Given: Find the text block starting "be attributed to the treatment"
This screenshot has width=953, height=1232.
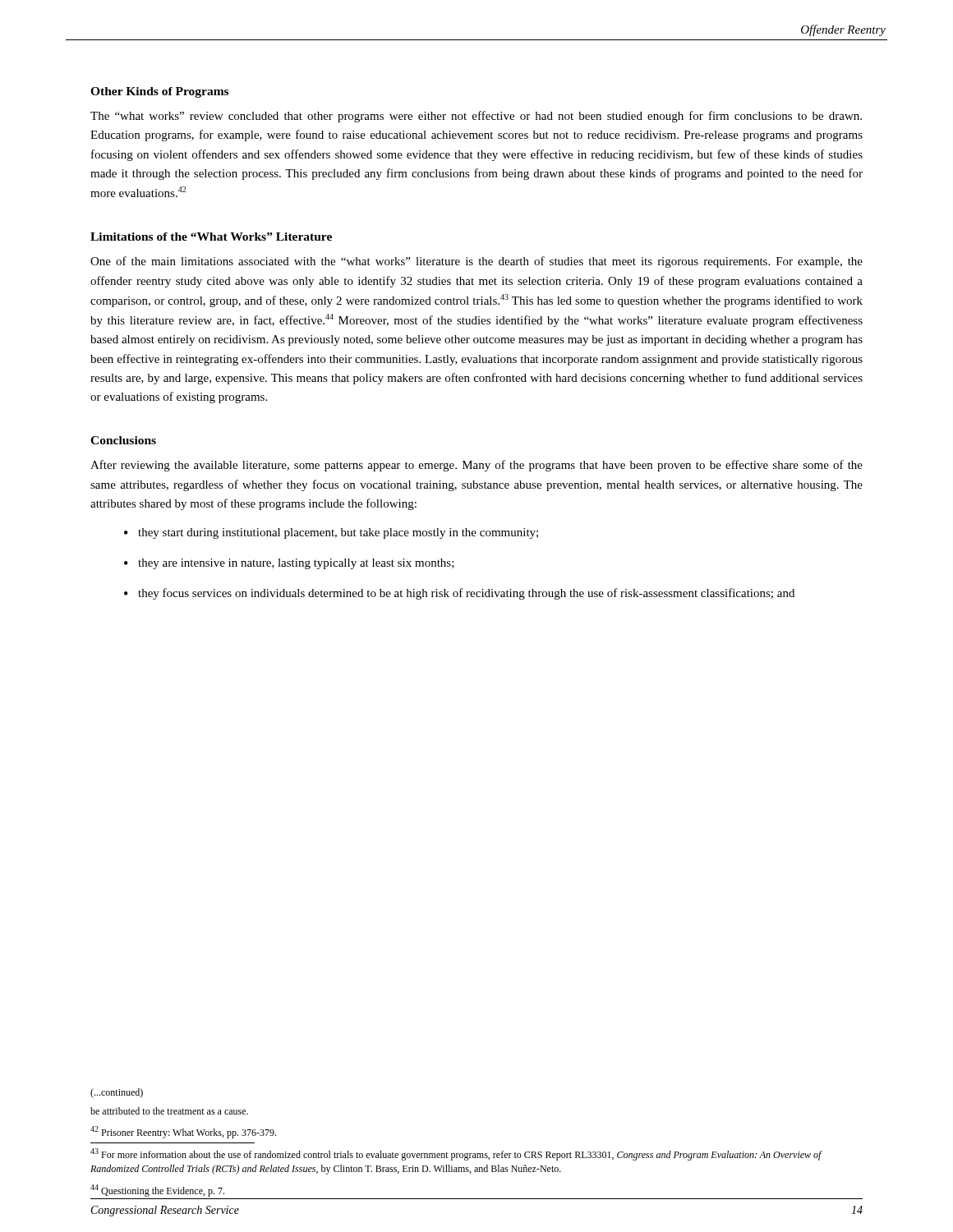Looking at the screenshot, I should (169, 1111).
